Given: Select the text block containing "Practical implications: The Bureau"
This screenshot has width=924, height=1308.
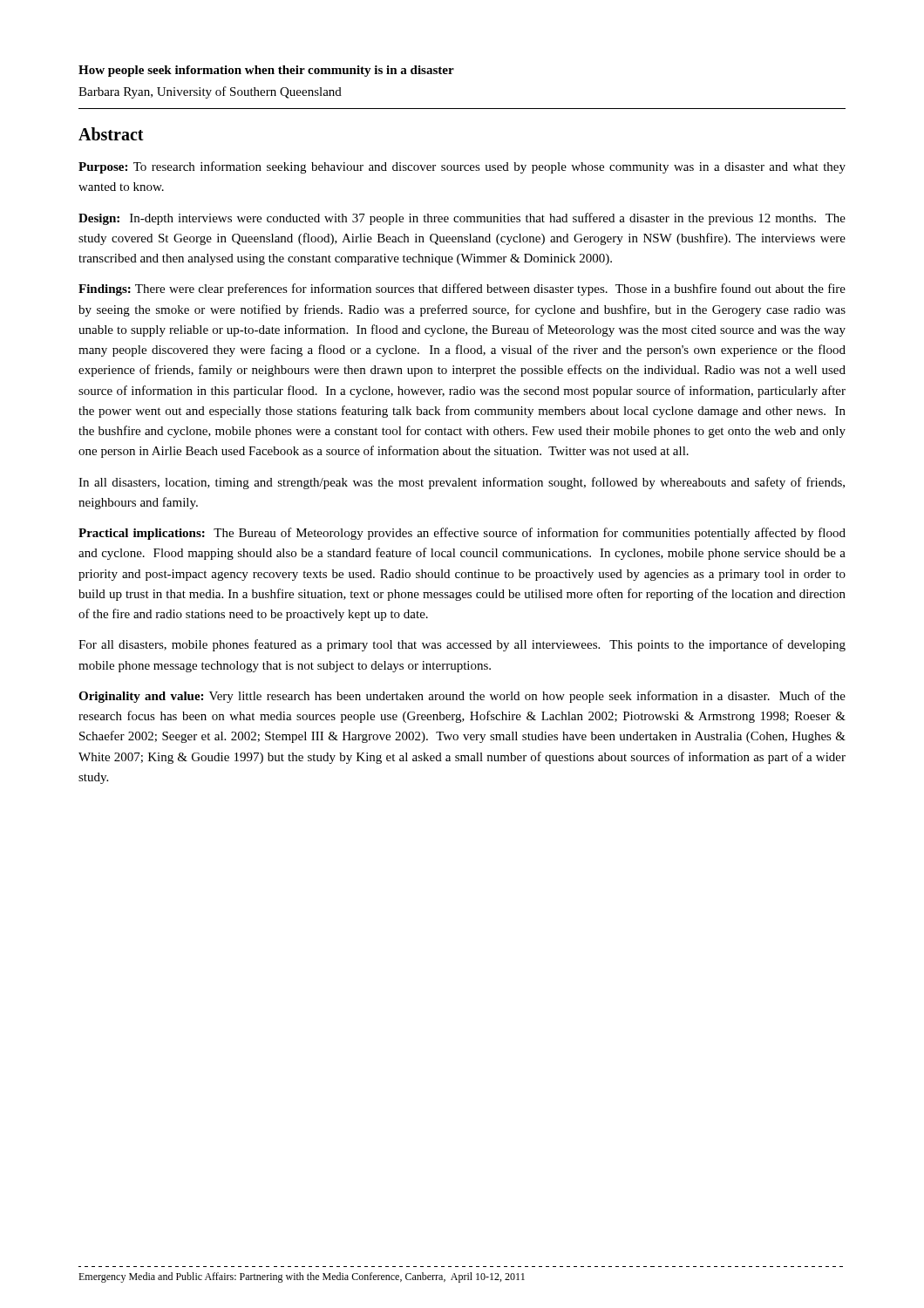Looking at the screenshot, I should pos(462,573).
